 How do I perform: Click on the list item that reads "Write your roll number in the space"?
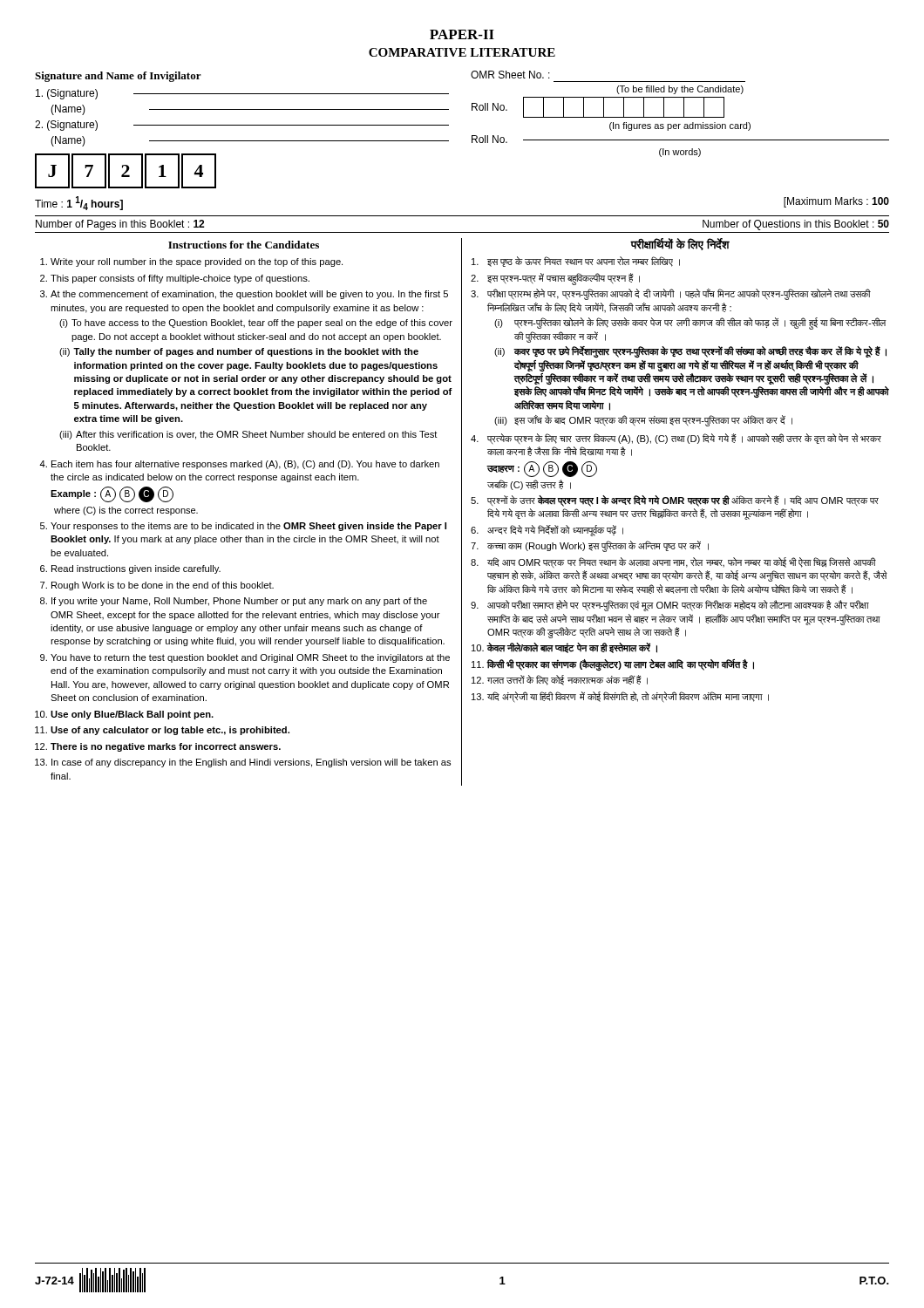click(197, 262)
